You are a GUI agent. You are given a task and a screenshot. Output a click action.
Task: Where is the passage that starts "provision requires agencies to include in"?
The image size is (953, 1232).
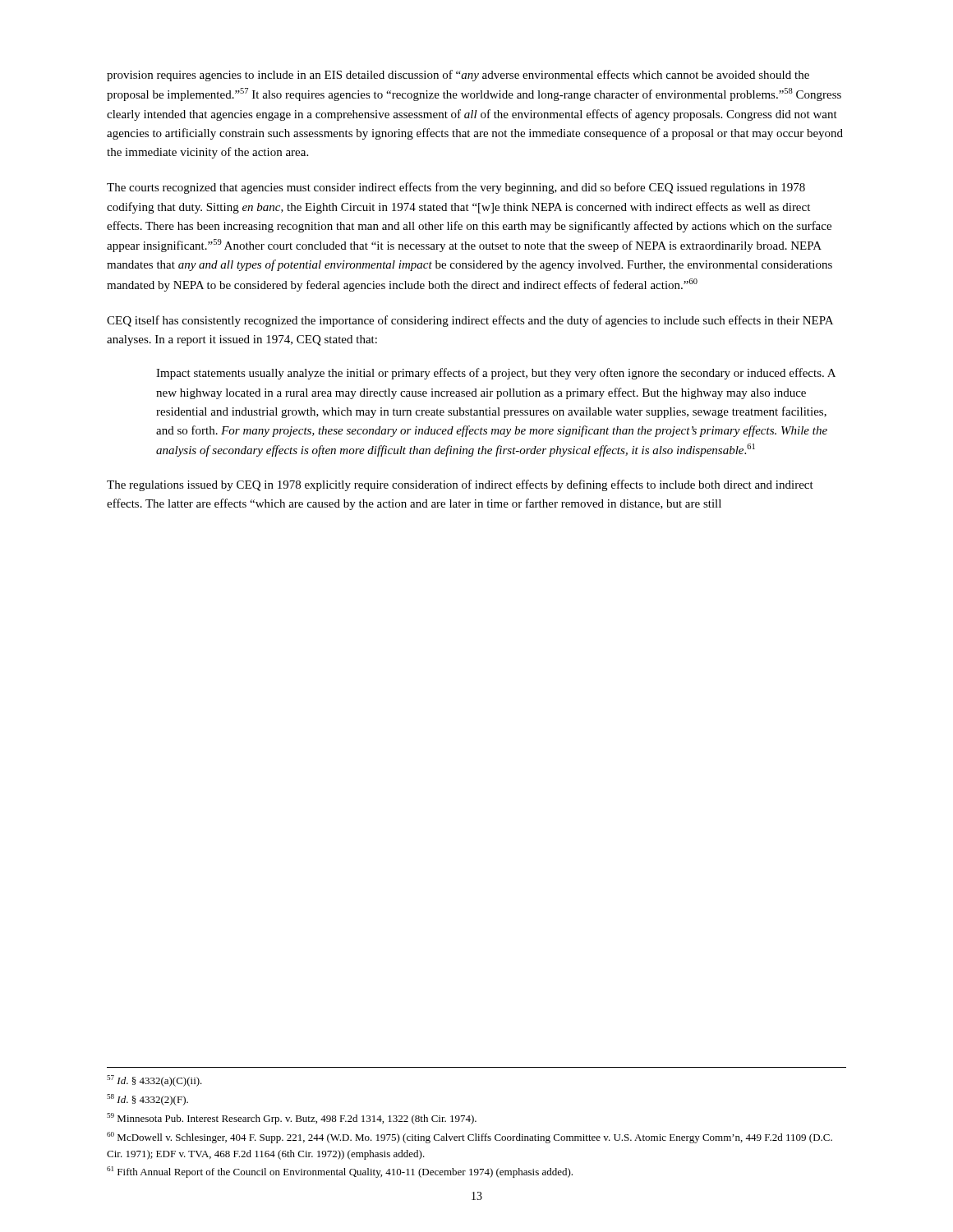tap(476, 114)
